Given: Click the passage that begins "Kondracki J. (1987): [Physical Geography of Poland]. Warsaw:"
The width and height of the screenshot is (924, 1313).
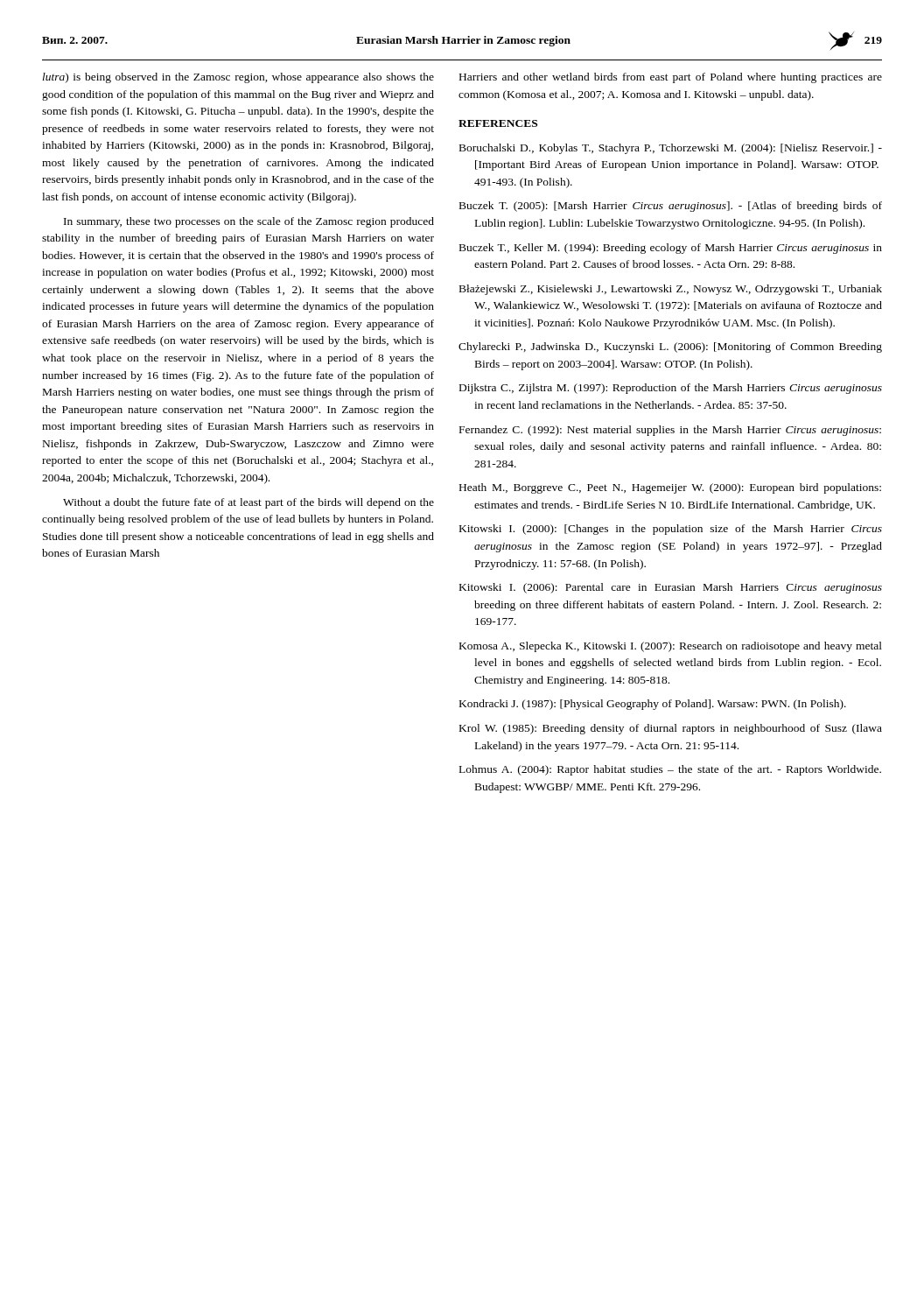Looking at the screenshot, I should click(x=670, y=704).
